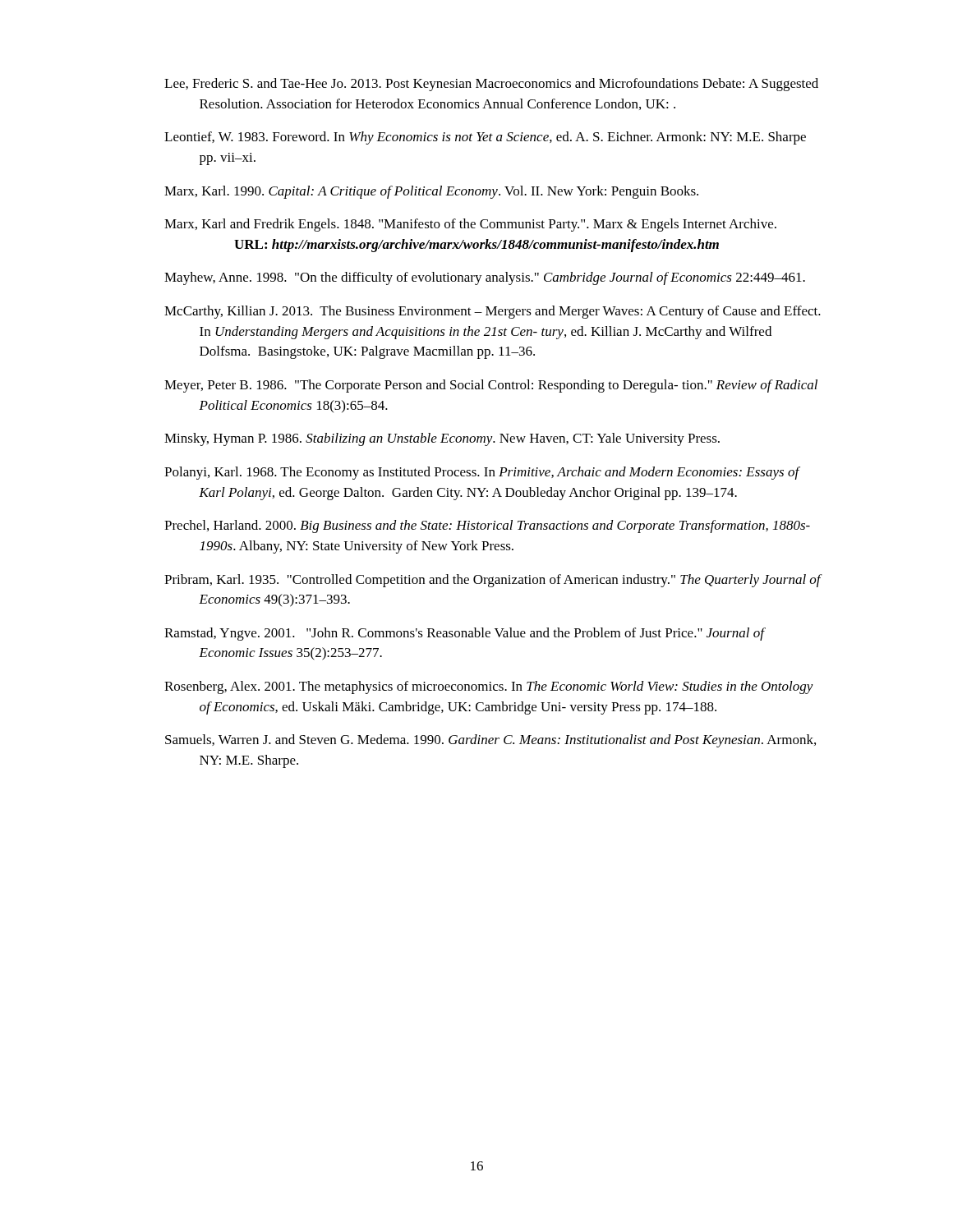
Task: Click on the list item with the text "McCarthy, Killian J. 2013. The"
Action: (493, 331)
